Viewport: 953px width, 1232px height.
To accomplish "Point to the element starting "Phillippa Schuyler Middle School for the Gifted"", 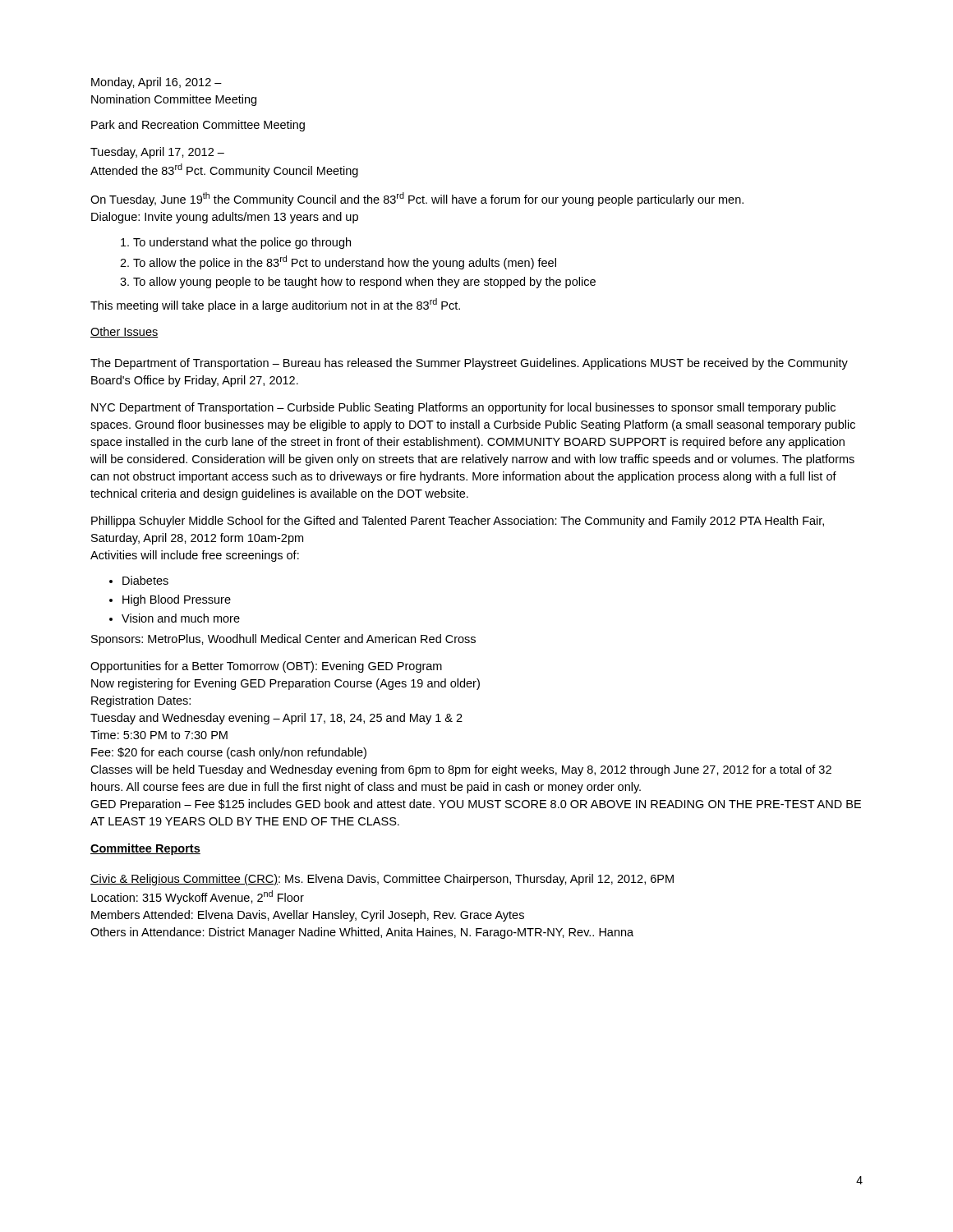I will (x=458, y=522).
